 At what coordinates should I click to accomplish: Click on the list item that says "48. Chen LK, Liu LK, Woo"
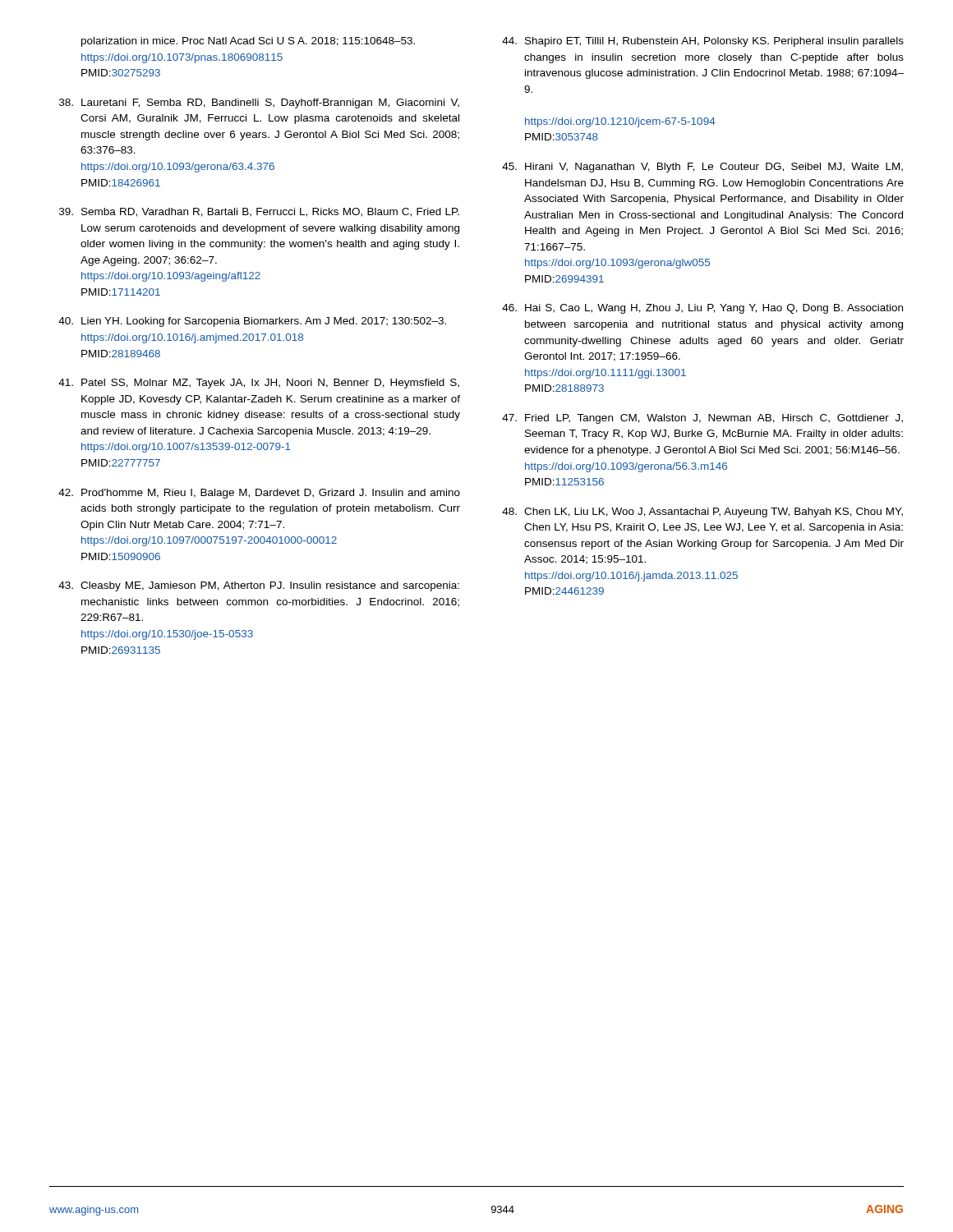pyautogui.click(x=698, y=551)
